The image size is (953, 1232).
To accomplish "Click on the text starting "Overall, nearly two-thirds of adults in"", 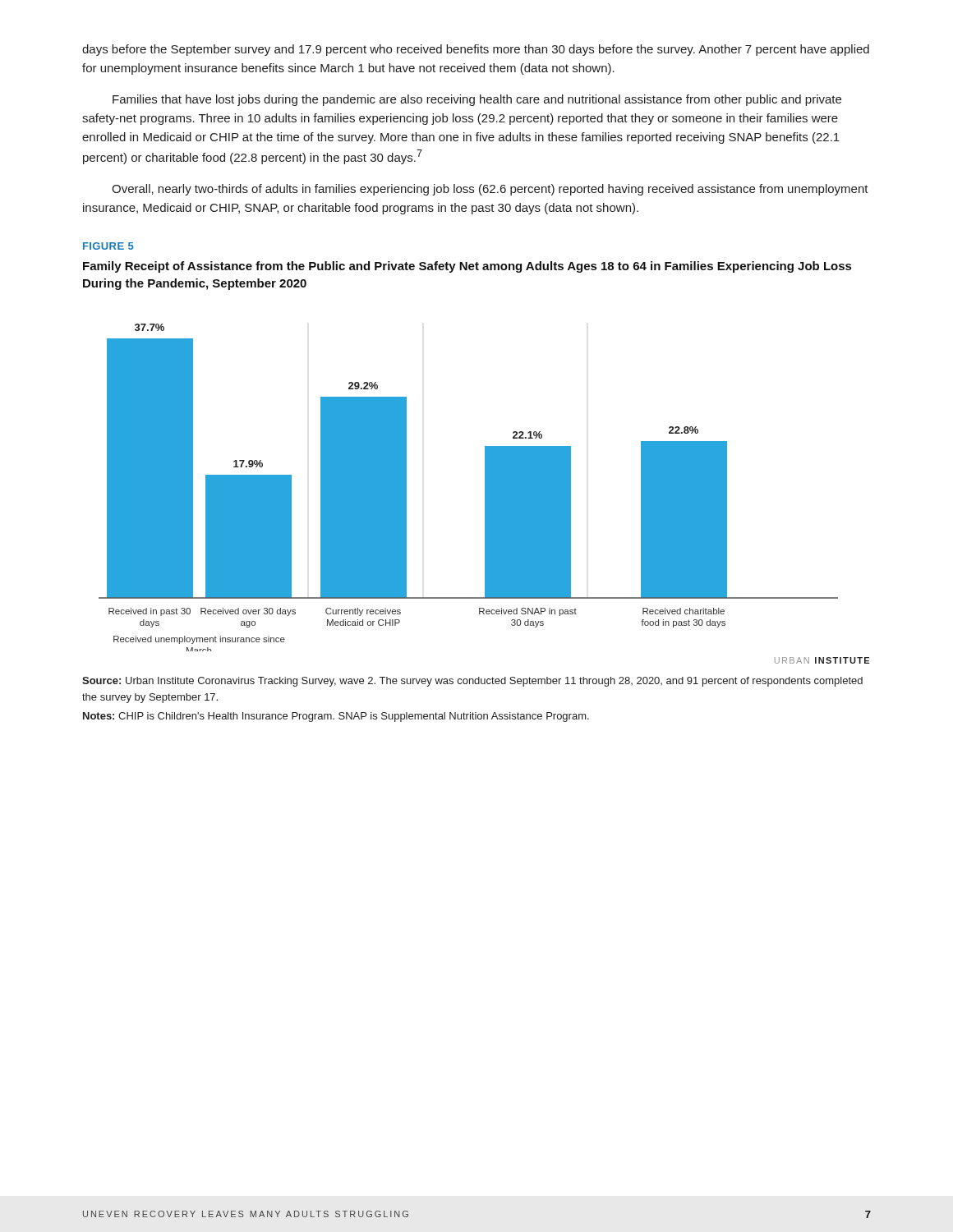I will pyautogui.click(x=476, y=198).
